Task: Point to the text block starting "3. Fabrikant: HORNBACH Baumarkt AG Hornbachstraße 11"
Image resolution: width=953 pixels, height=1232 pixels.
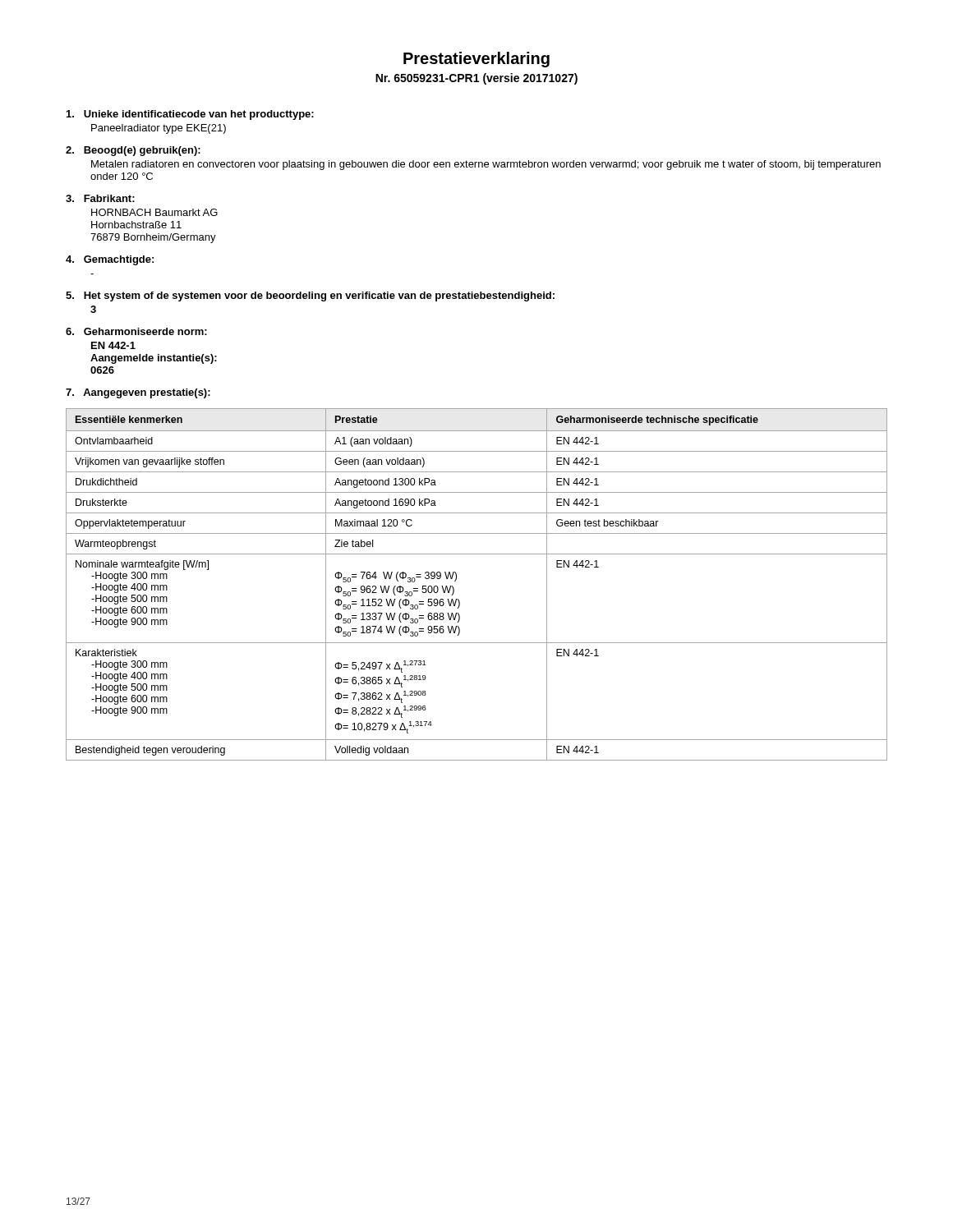Action: pyautogui.click(x=100, y=198)
